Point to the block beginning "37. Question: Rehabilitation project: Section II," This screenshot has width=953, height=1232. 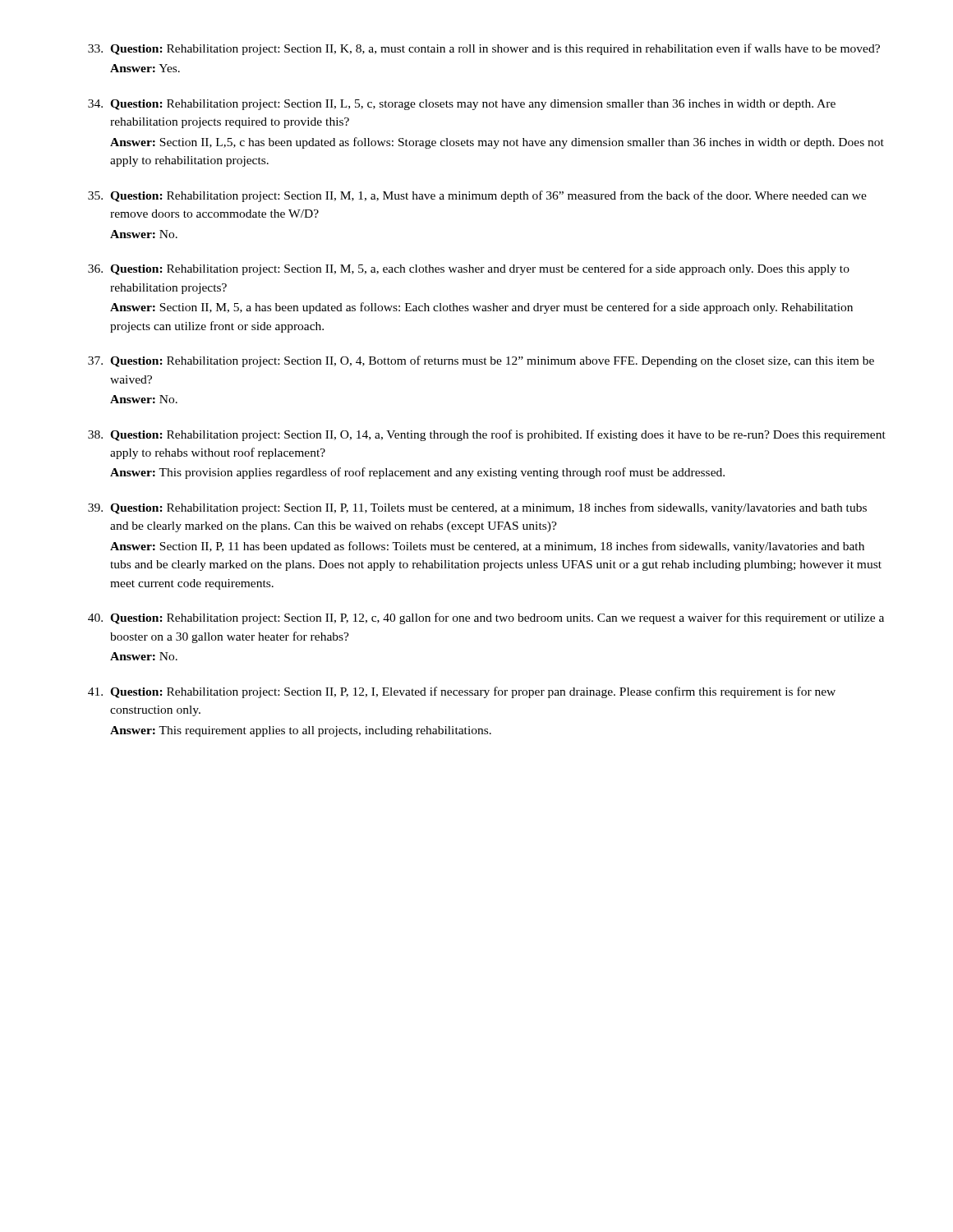coord(481,361)
